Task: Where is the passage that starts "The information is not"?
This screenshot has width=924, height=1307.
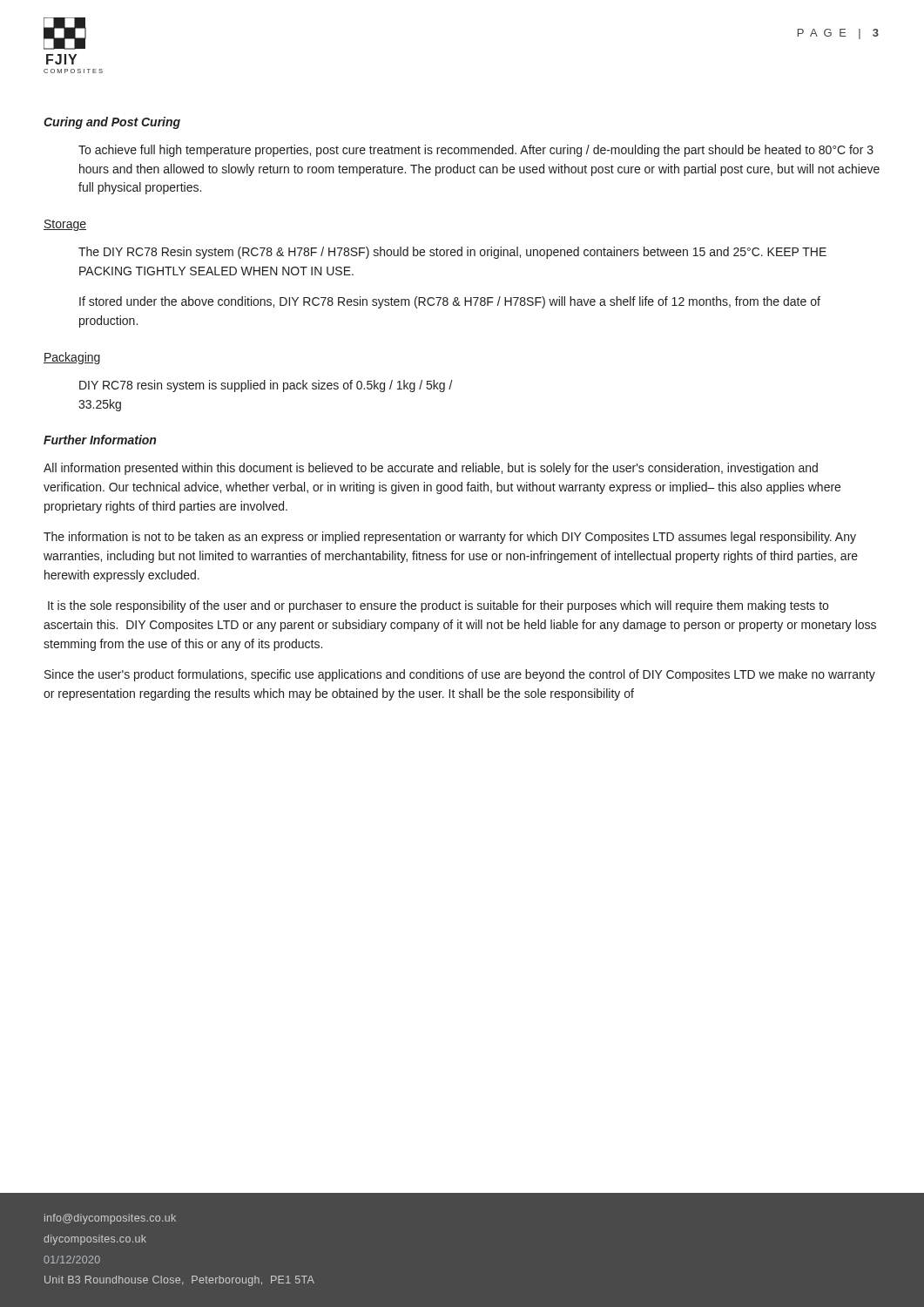Action: 451,556
